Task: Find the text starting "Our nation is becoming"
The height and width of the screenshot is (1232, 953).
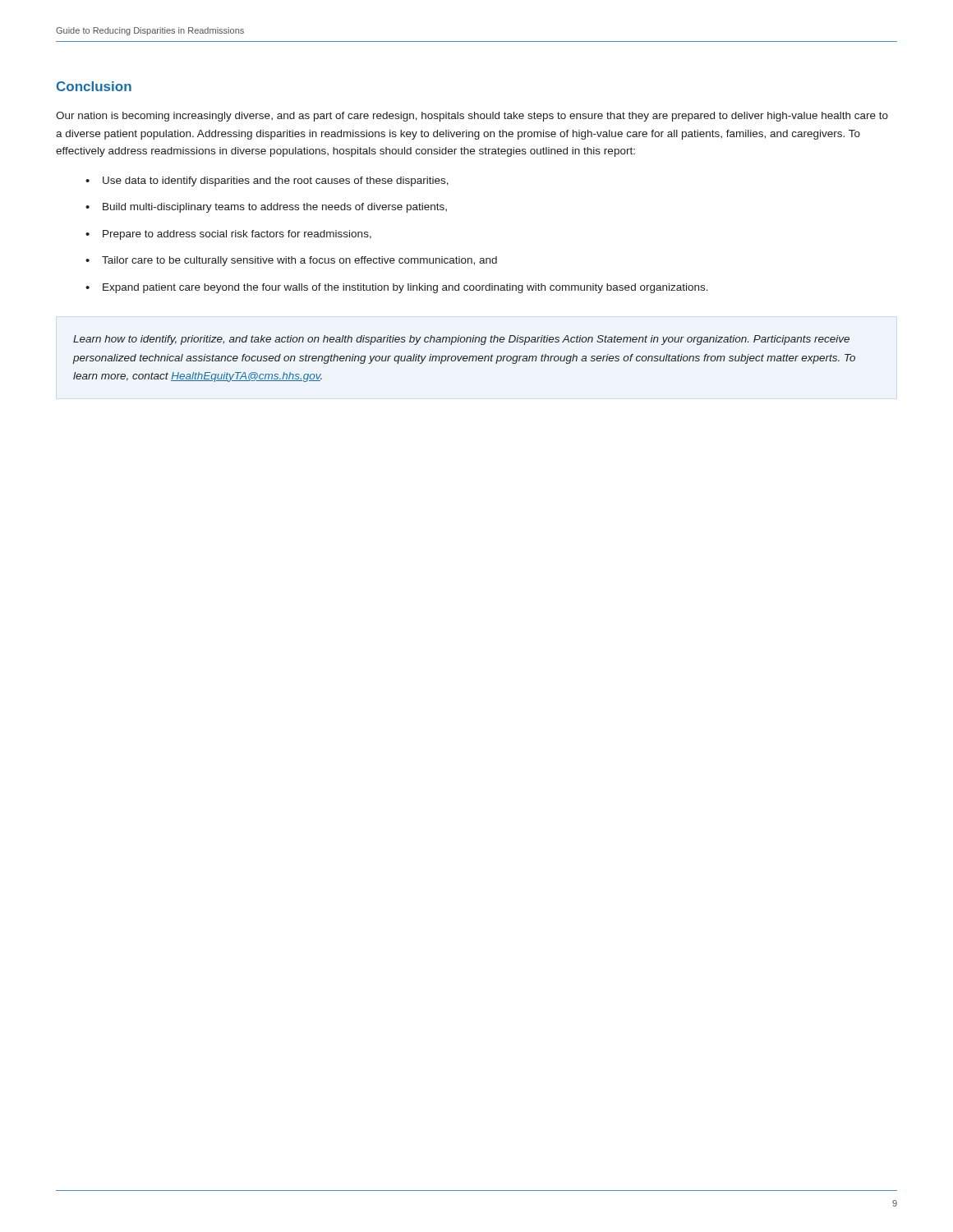Action: 472,133
